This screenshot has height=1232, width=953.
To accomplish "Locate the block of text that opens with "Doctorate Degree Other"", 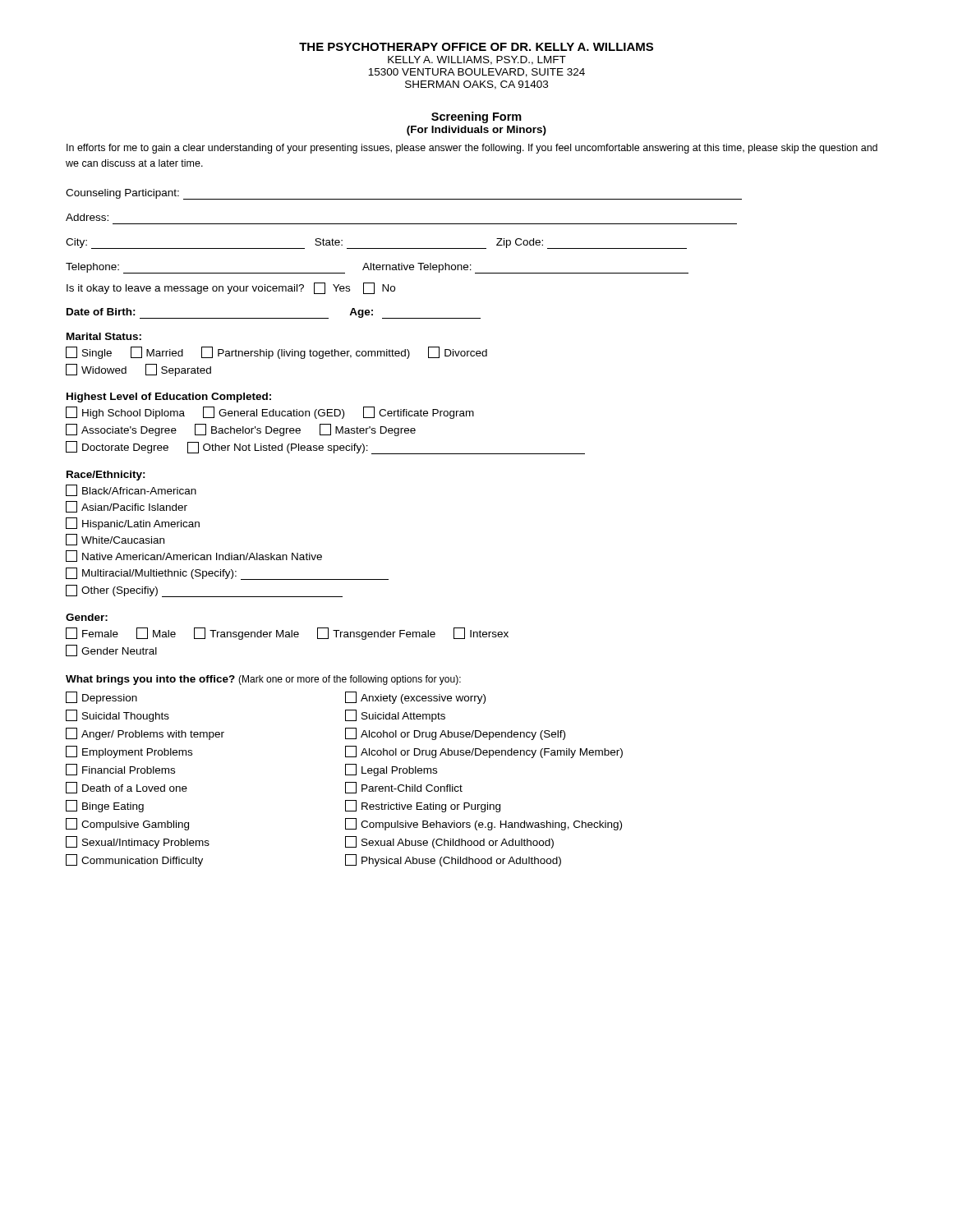I will click(325, 448).
